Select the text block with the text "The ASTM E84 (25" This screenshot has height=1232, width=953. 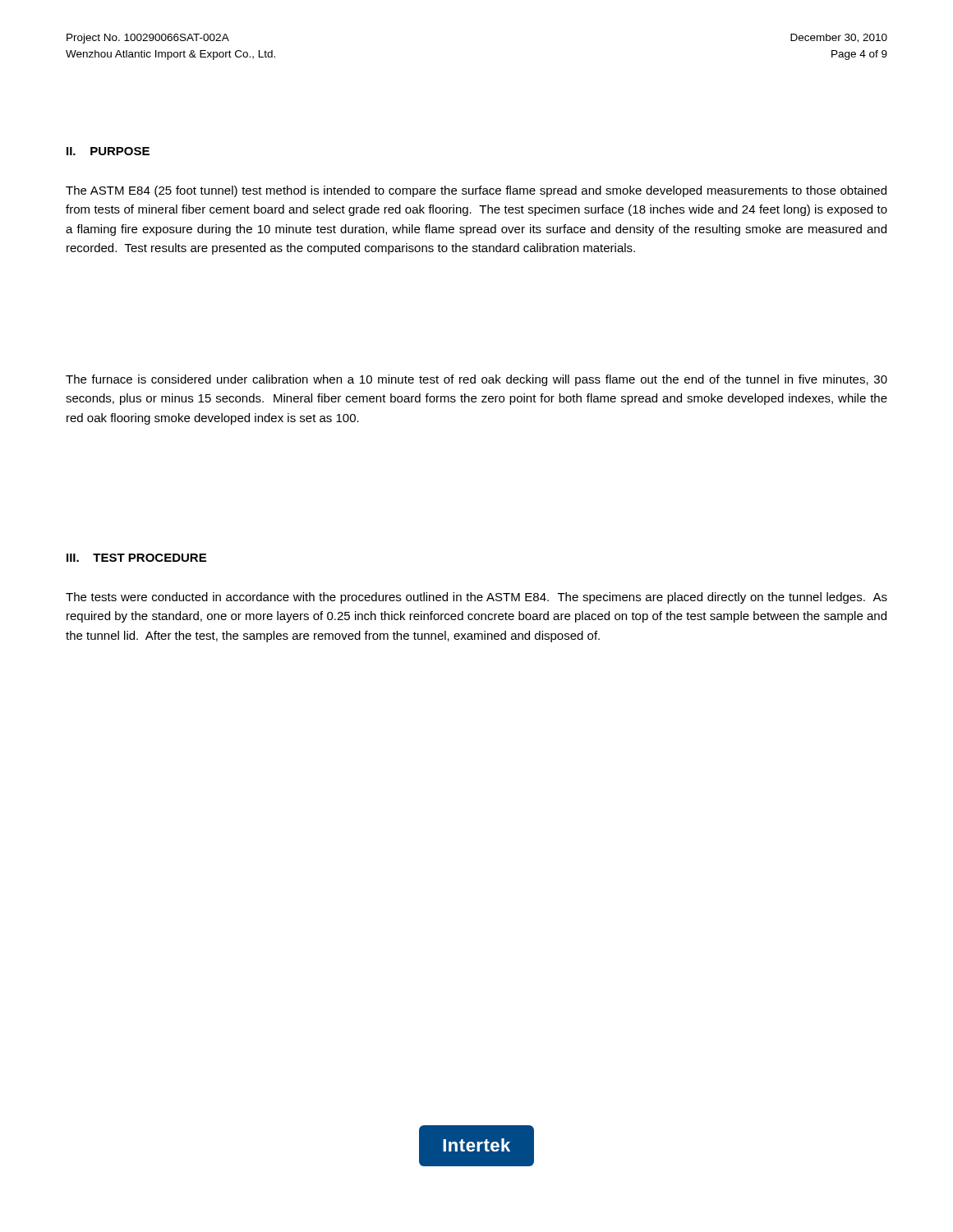pyautogui.click(x=476, y=219)
